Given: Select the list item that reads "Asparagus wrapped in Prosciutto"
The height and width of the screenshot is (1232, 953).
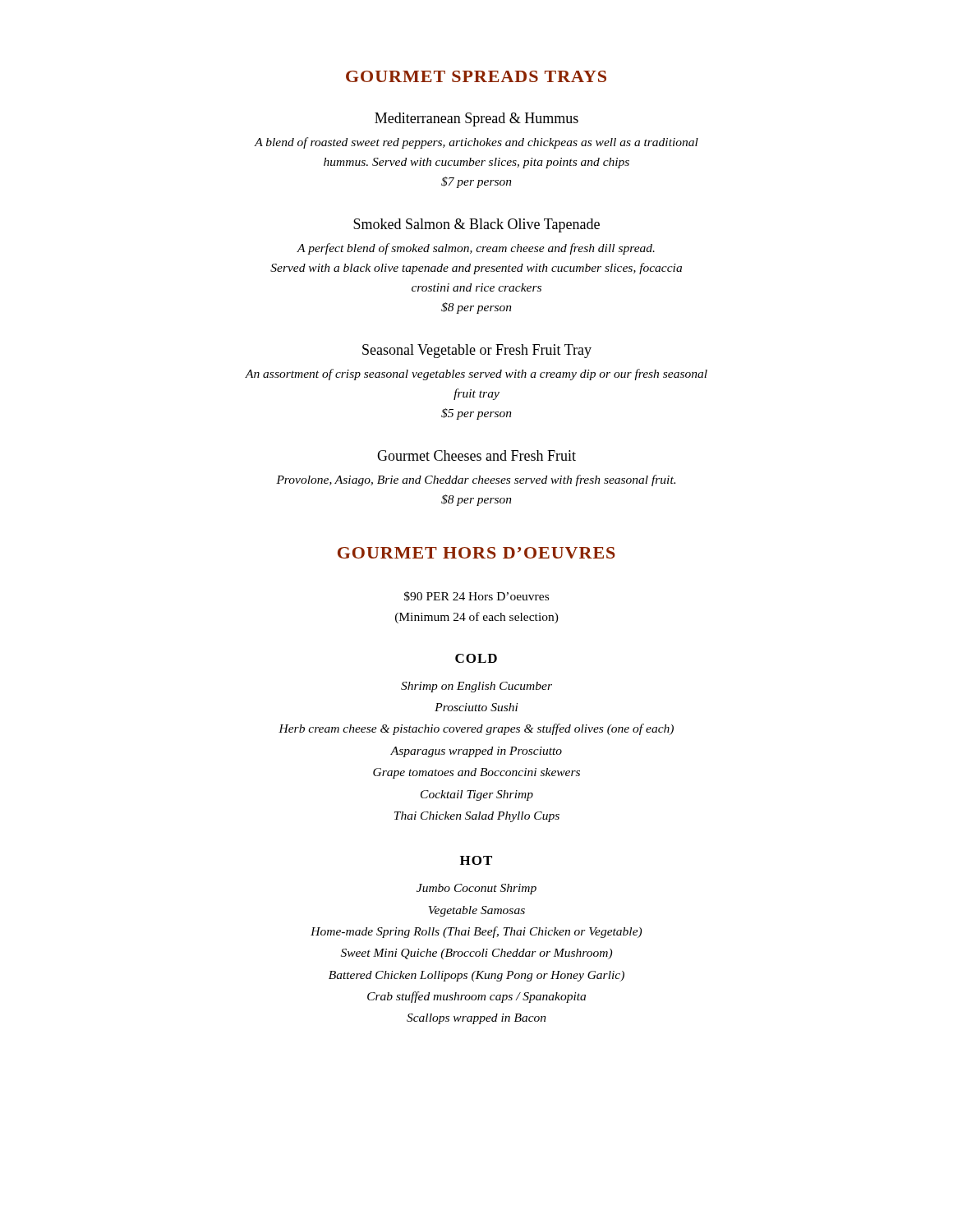Looking at the screenshot, I should pos(476,750).
